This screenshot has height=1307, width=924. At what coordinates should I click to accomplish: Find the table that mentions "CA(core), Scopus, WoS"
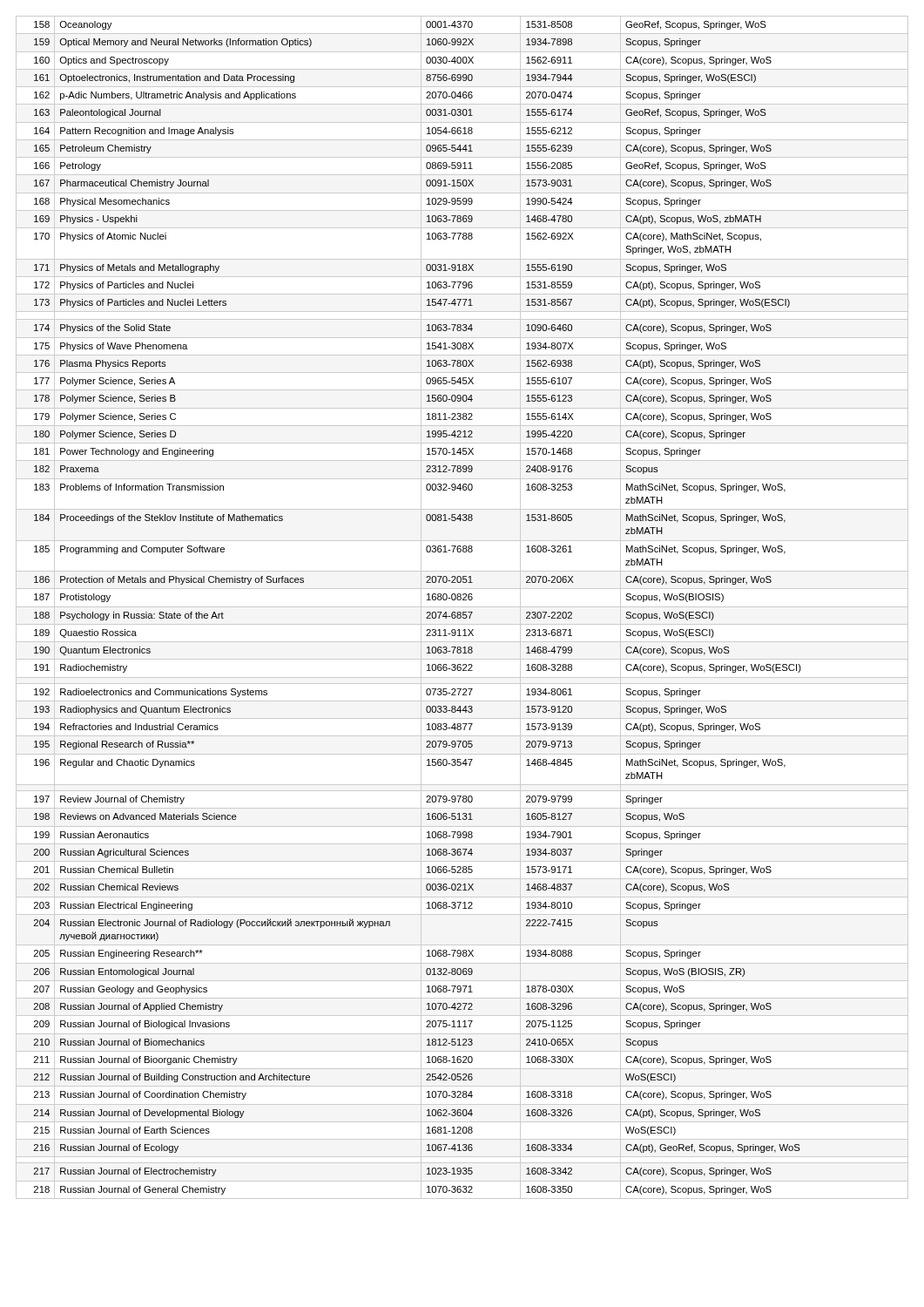pyautogui.click(x=462, y=607)
